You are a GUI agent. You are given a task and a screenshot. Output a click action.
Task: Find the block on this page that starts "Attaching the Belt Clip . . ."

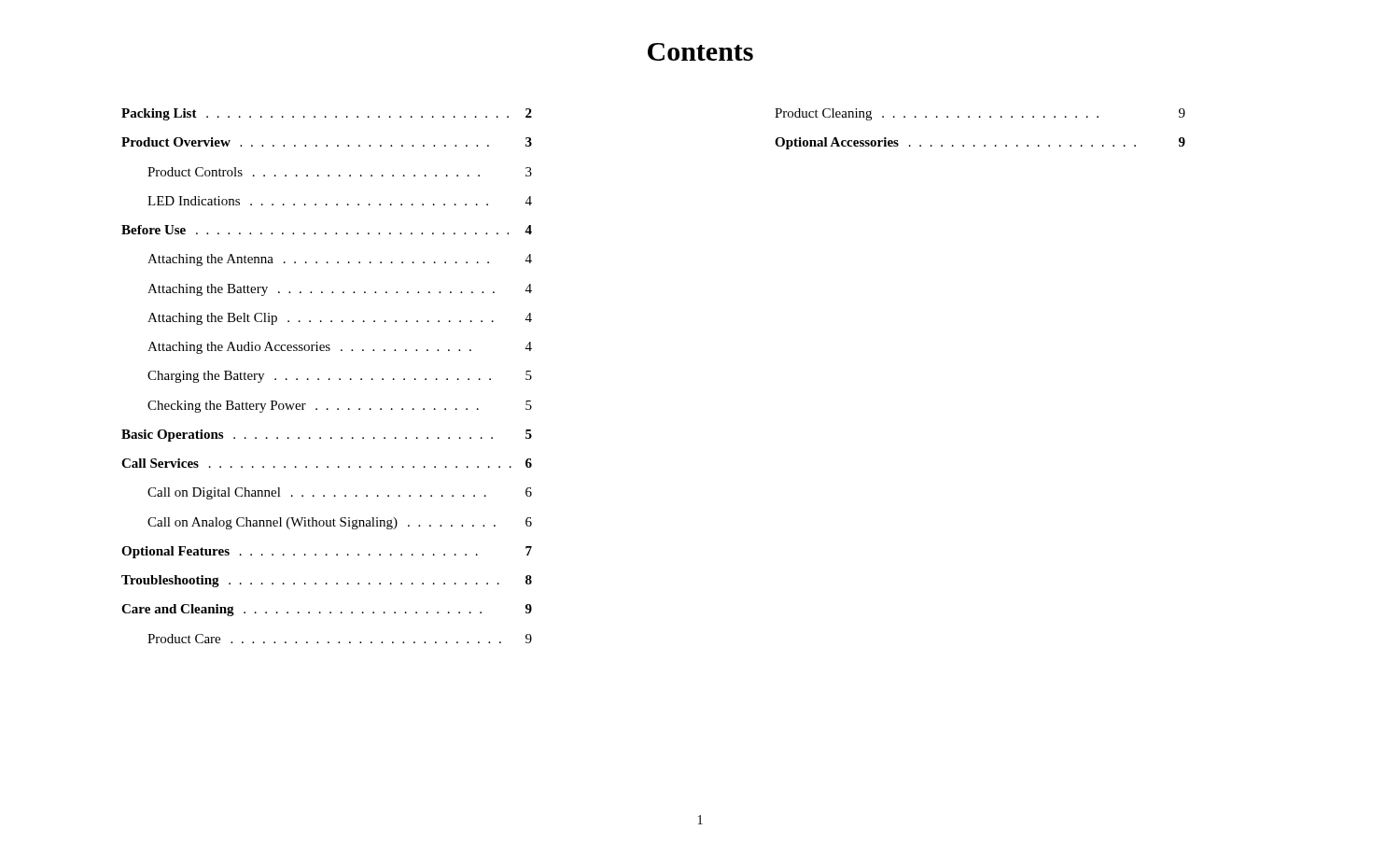[x=340, y=318]
